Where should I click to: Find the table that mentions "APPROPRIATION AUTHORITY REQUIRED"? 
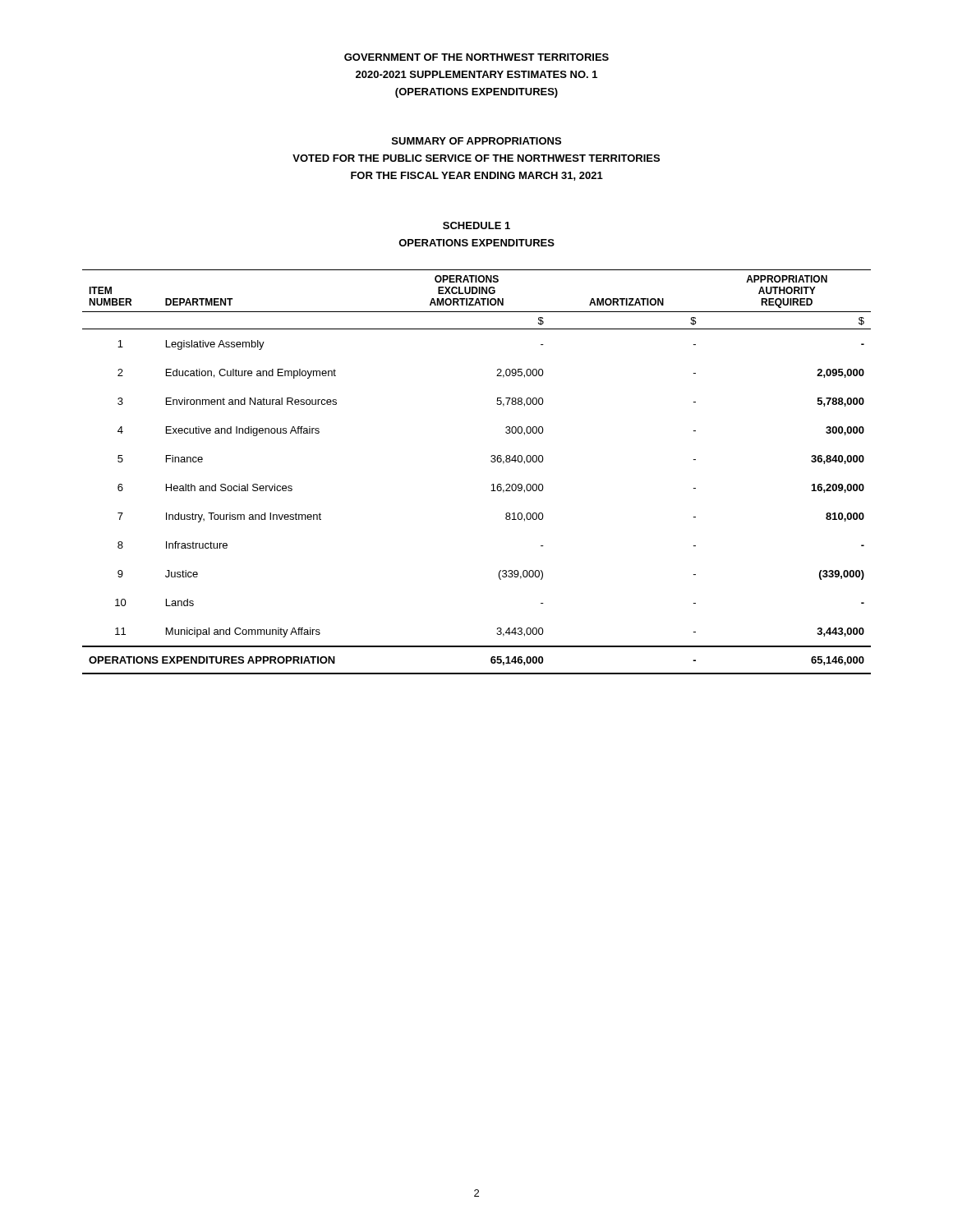point(476,472)
